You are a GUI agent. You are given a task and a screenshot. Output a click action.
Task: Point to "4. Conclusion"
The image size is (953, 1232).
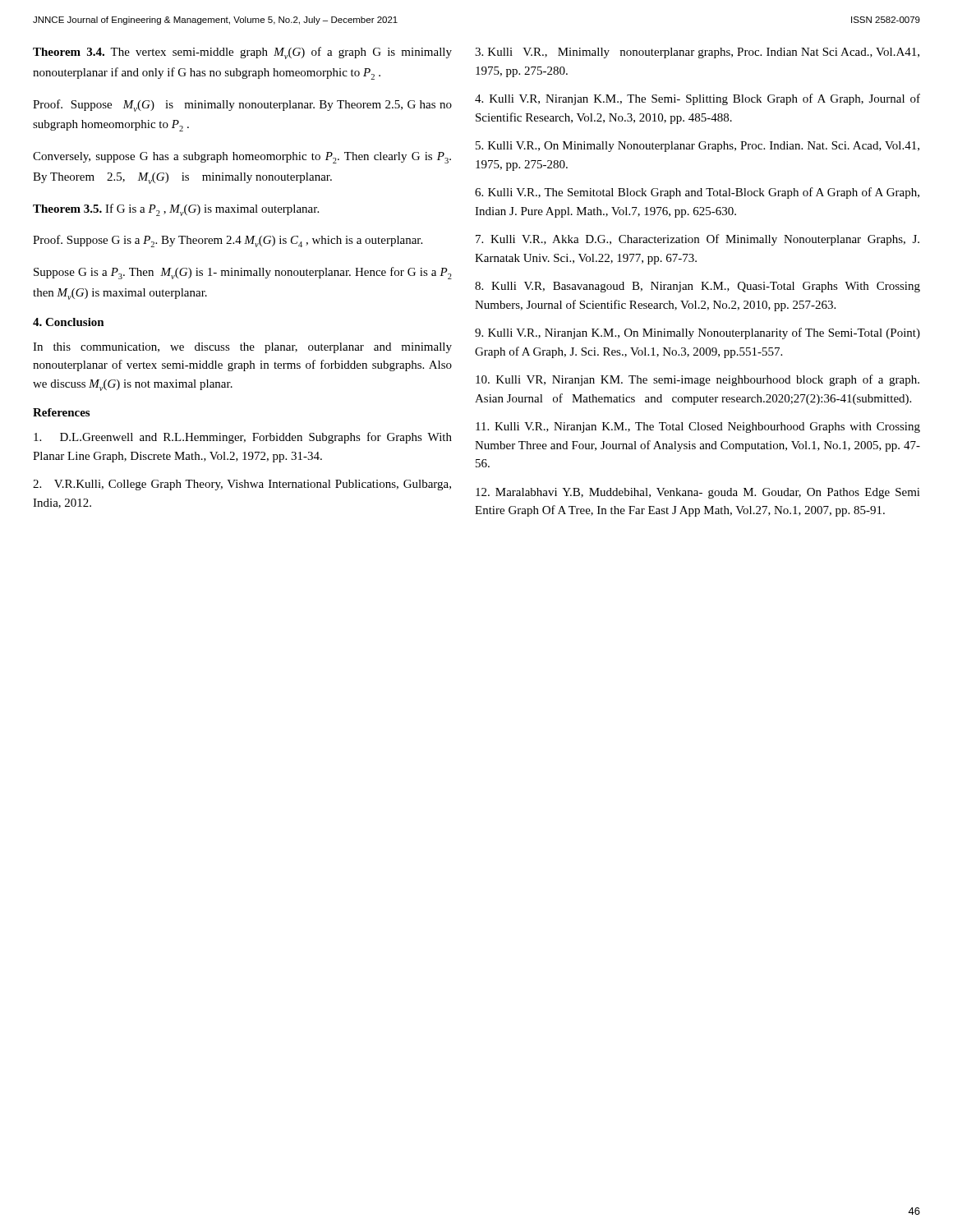(x=68, y=322)
